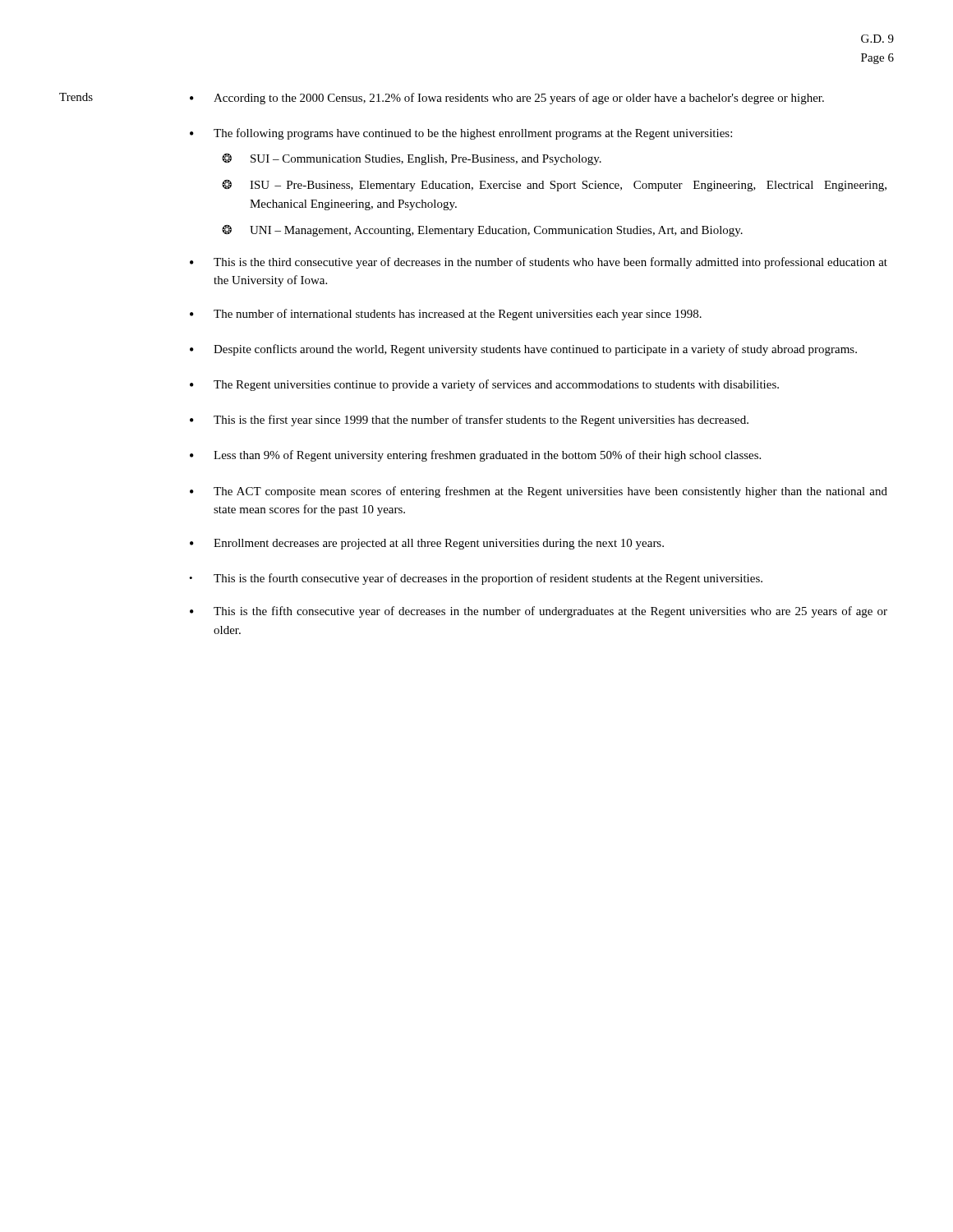This screenshot has height=1232, width=953.
Task: Find the list item that reads "• The following programs have continued"
Action: tap(538, 186)
